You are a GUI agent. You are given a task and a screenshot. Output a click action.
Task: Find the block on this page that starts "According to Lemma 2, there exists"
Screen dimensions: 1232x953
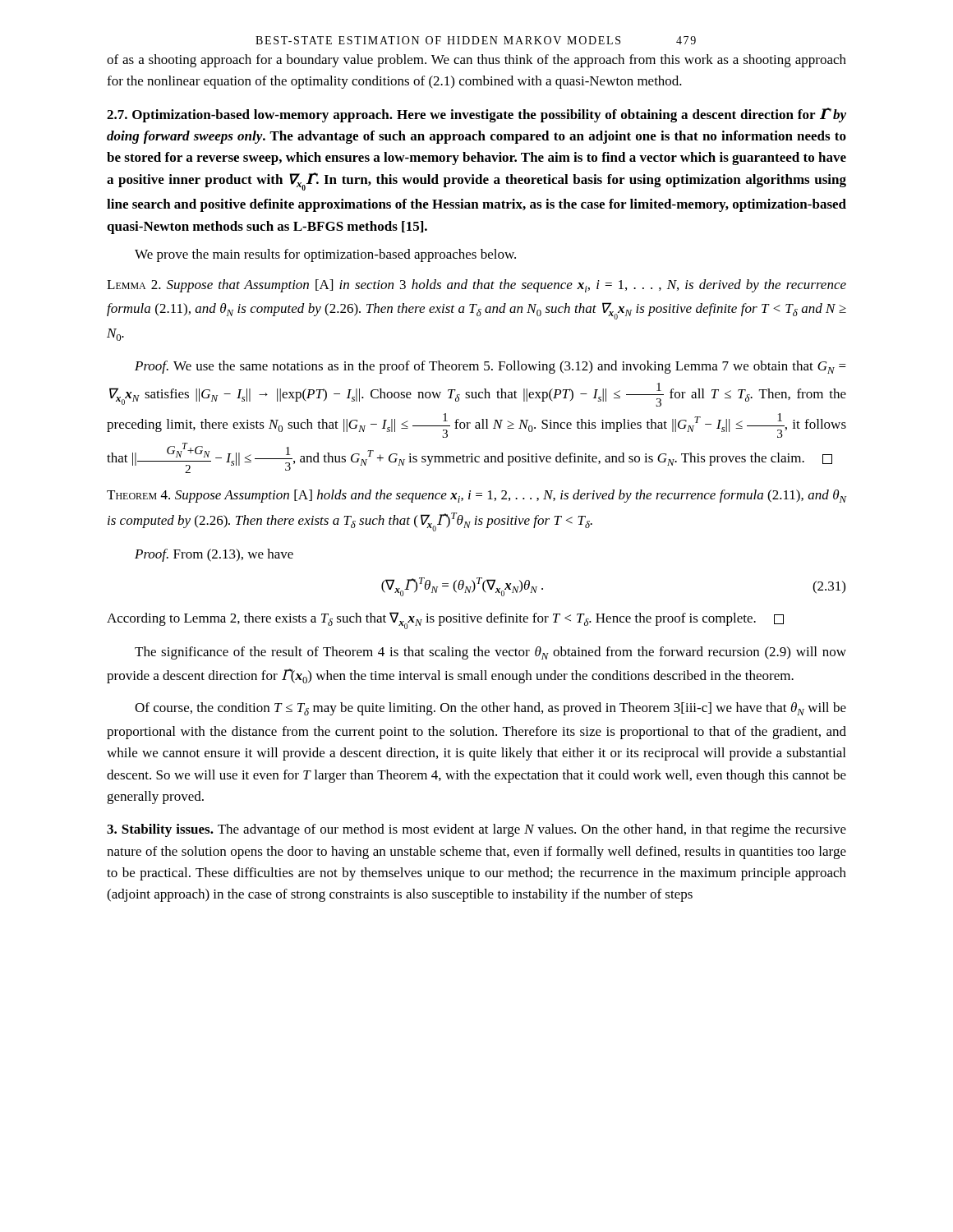[x=476, y=620]
